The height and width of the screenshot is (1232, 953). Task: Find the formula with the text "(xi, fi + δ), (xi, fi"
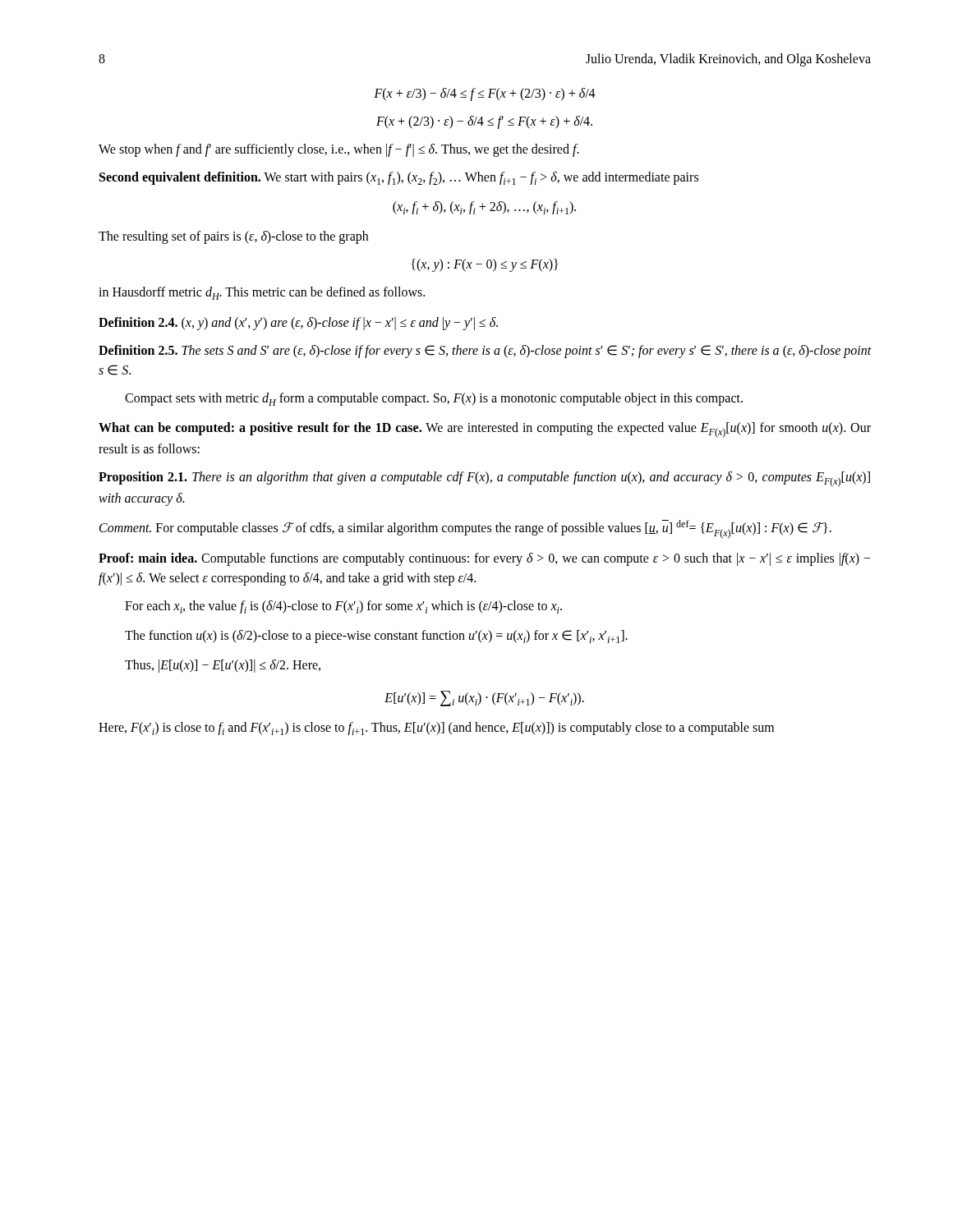click(485, 208)
